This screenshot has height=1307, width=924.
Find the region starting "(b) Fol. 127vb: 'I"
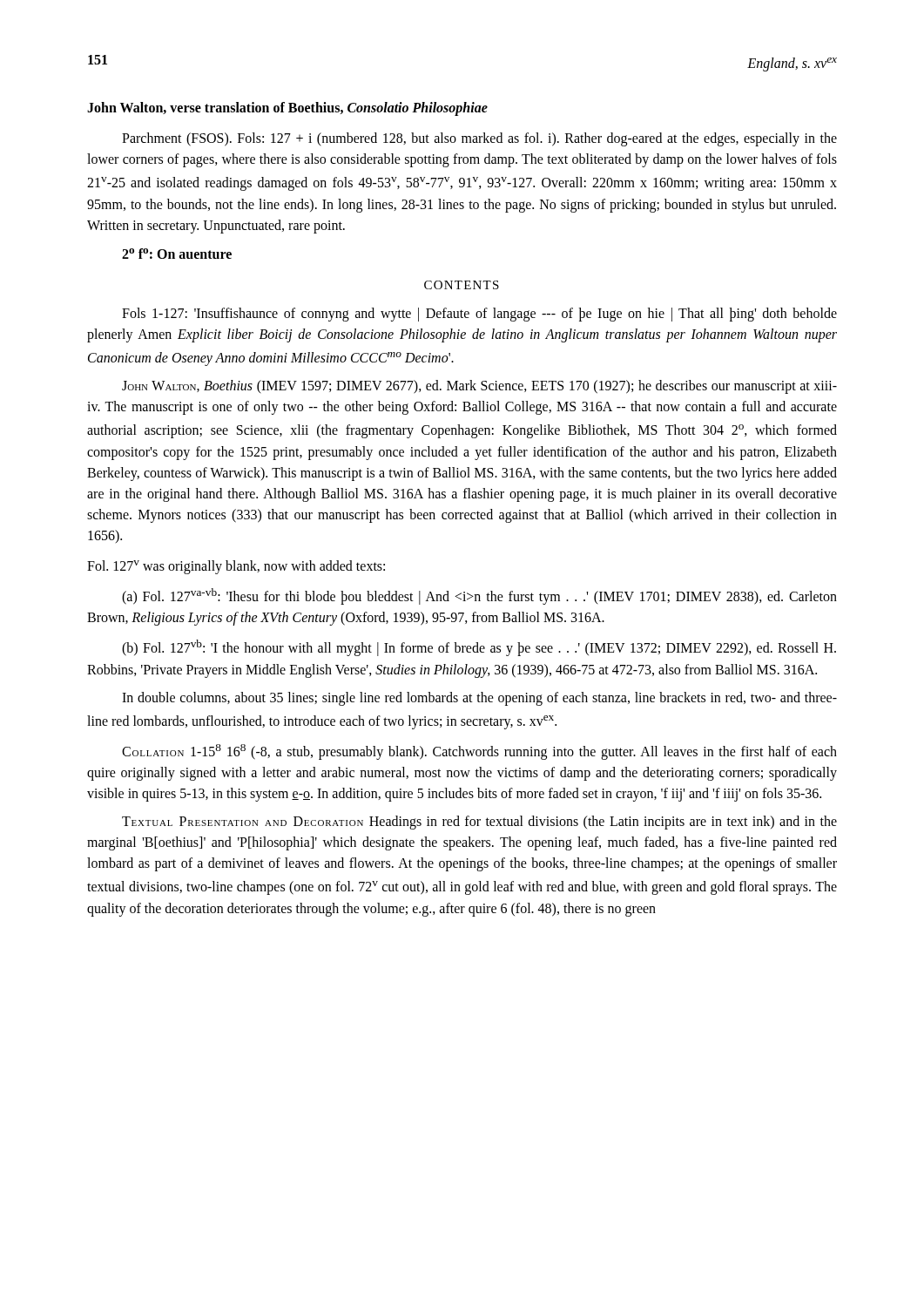coord(462,658)
